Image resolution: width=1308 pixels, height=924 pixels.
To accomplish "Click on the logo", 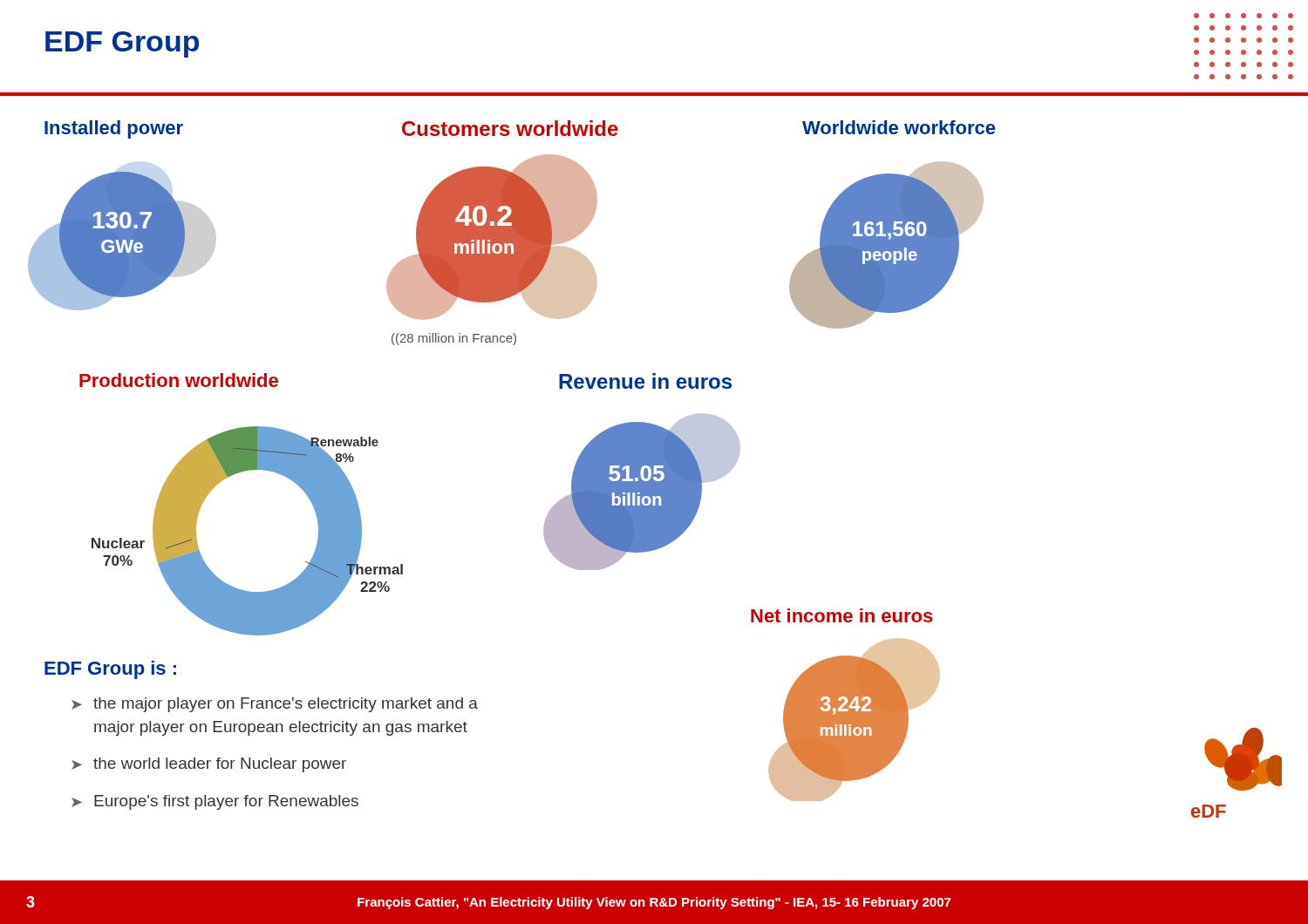I will 1230,776.
